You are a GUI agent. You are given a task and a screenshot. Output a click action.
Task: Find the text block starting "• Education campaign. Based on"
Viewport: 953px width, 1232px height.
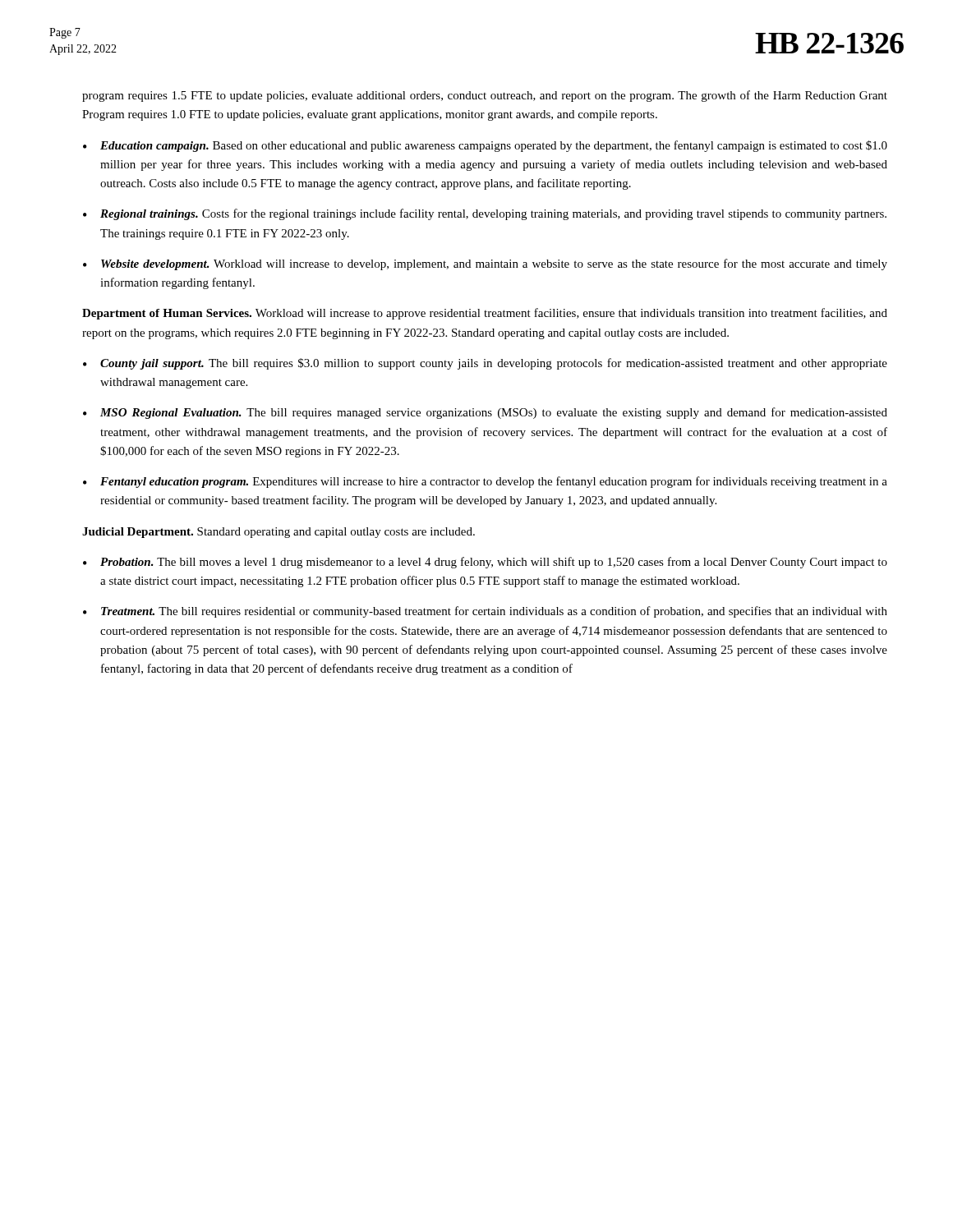click(x=485, y=165)
